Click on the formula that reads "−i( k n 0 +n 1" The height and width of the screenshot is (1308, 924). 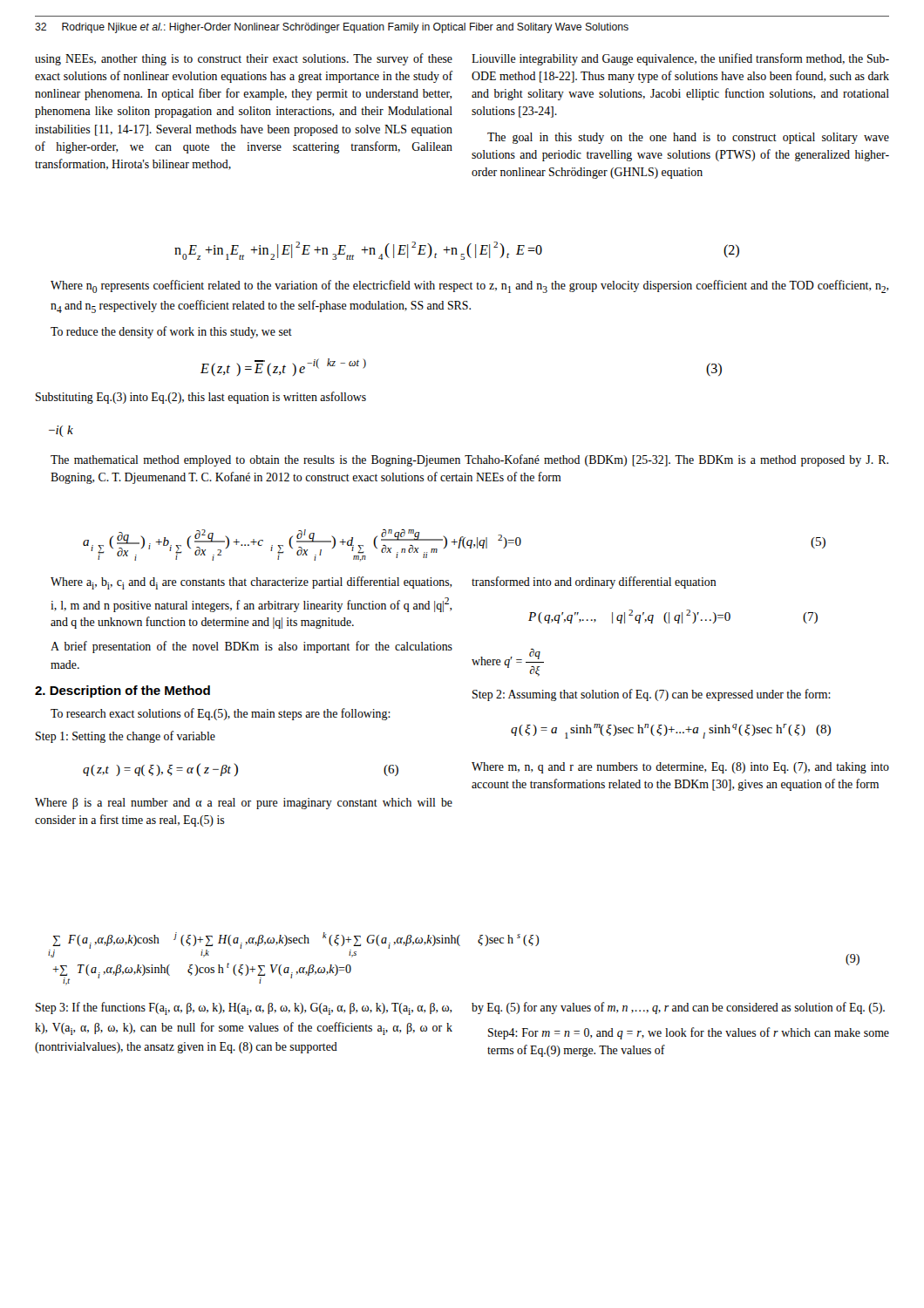61,431
